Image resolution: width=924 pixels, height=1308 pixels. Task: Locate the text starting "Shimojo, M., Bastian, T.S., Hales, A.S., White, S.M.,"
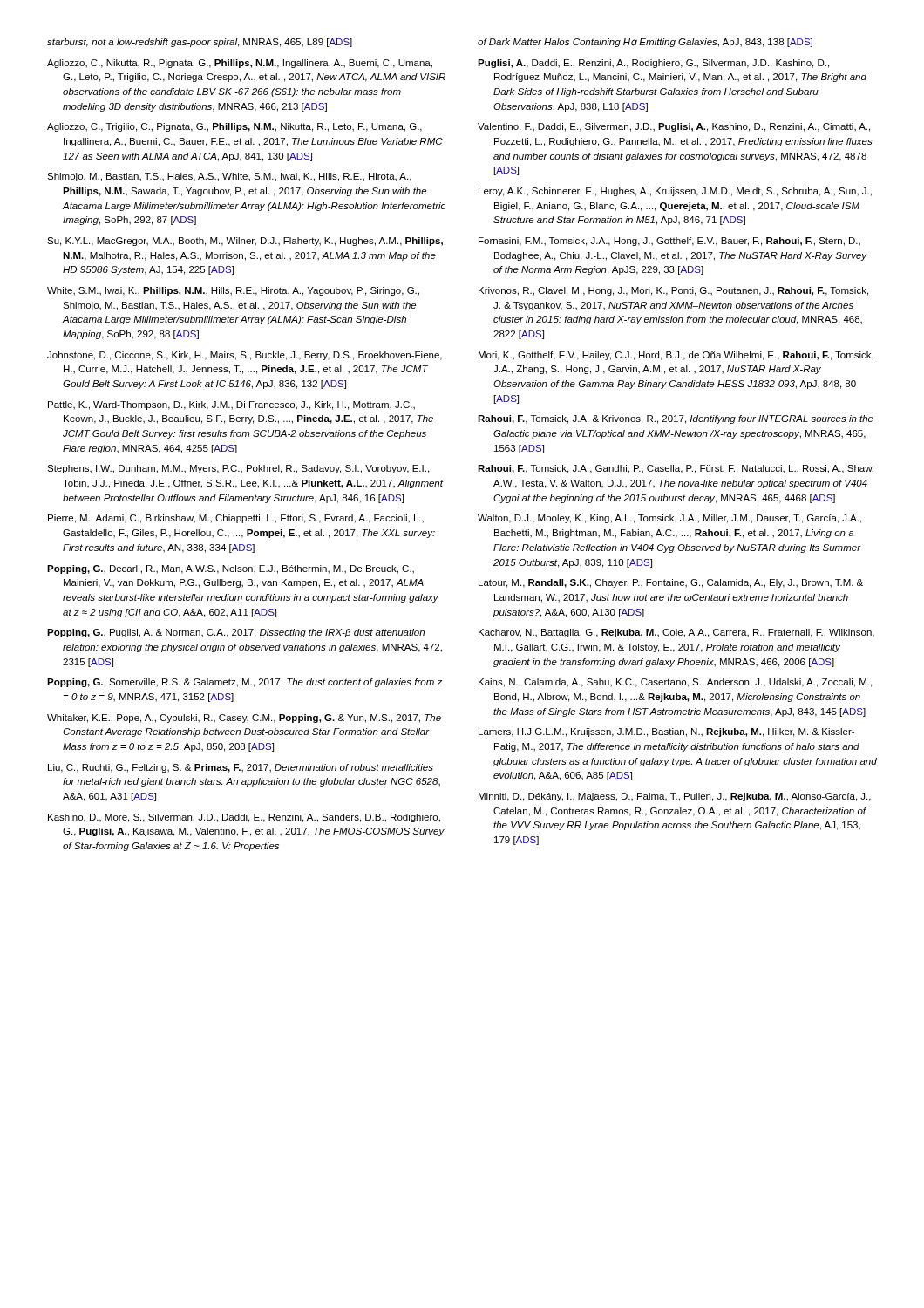247,199
